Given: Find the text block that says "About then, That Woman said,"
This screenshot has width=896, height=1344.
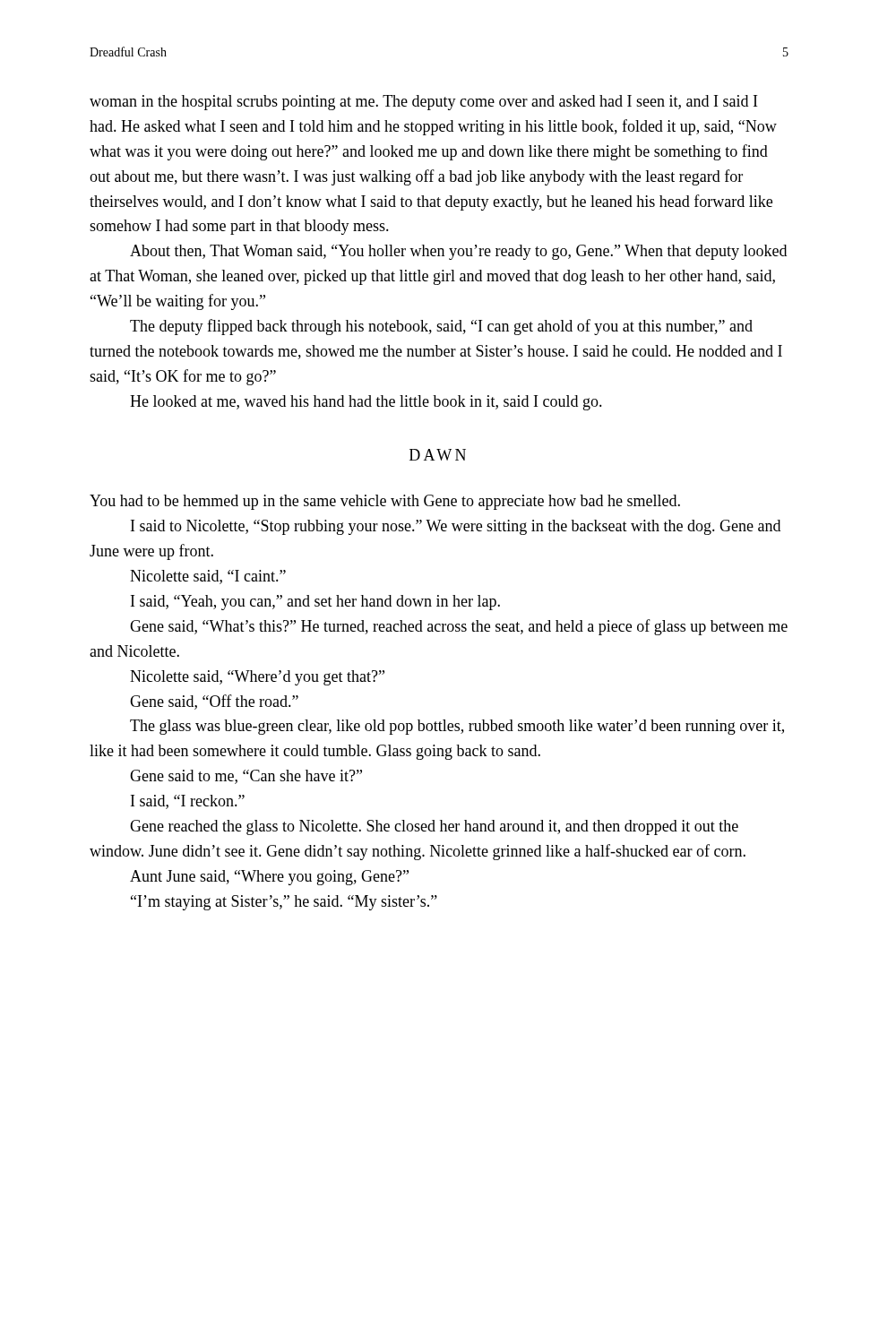Looking at the screenshot, I should (439, 277).
